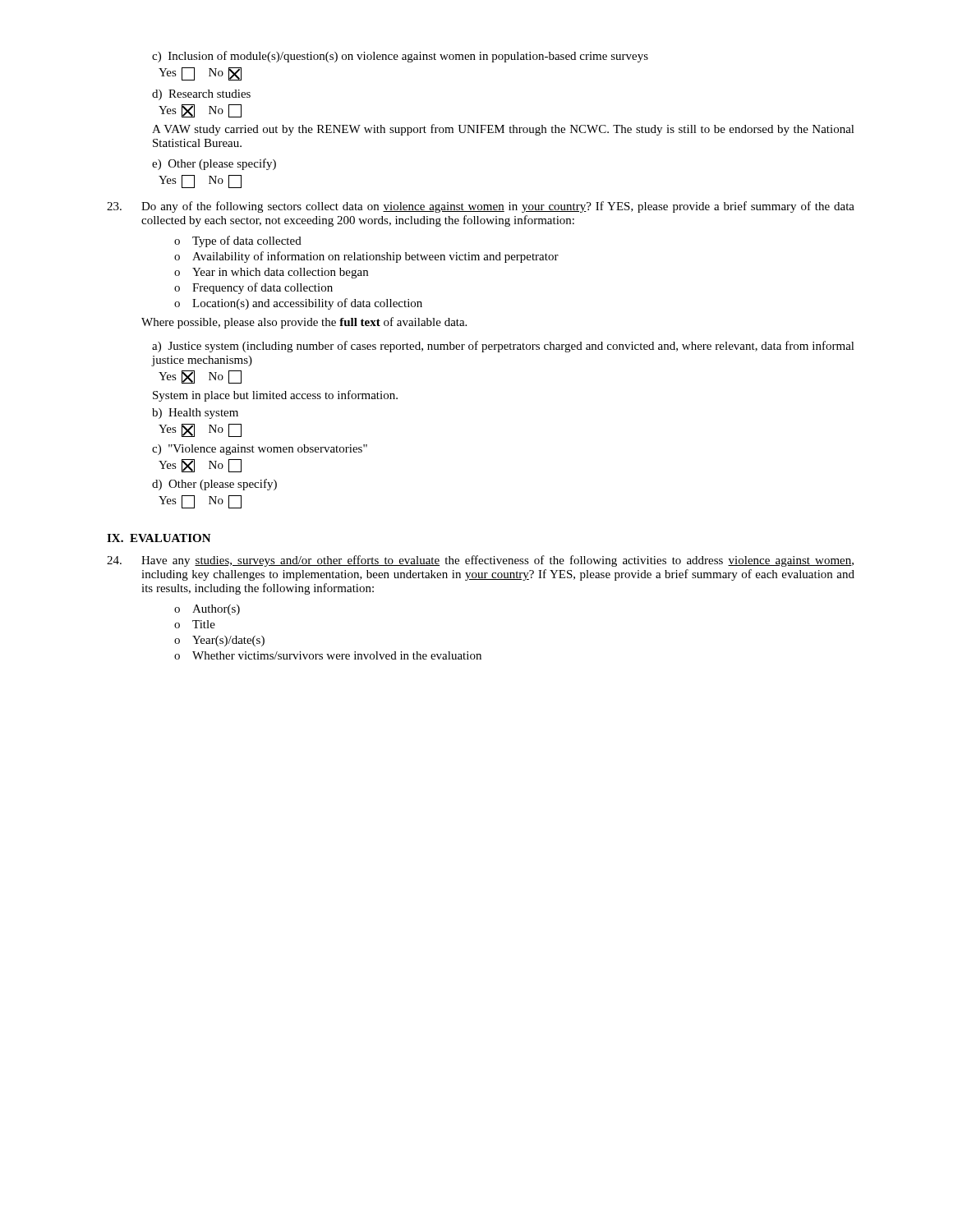
Task: Click on the region starting "oType of data collected"
Action: 238,241
